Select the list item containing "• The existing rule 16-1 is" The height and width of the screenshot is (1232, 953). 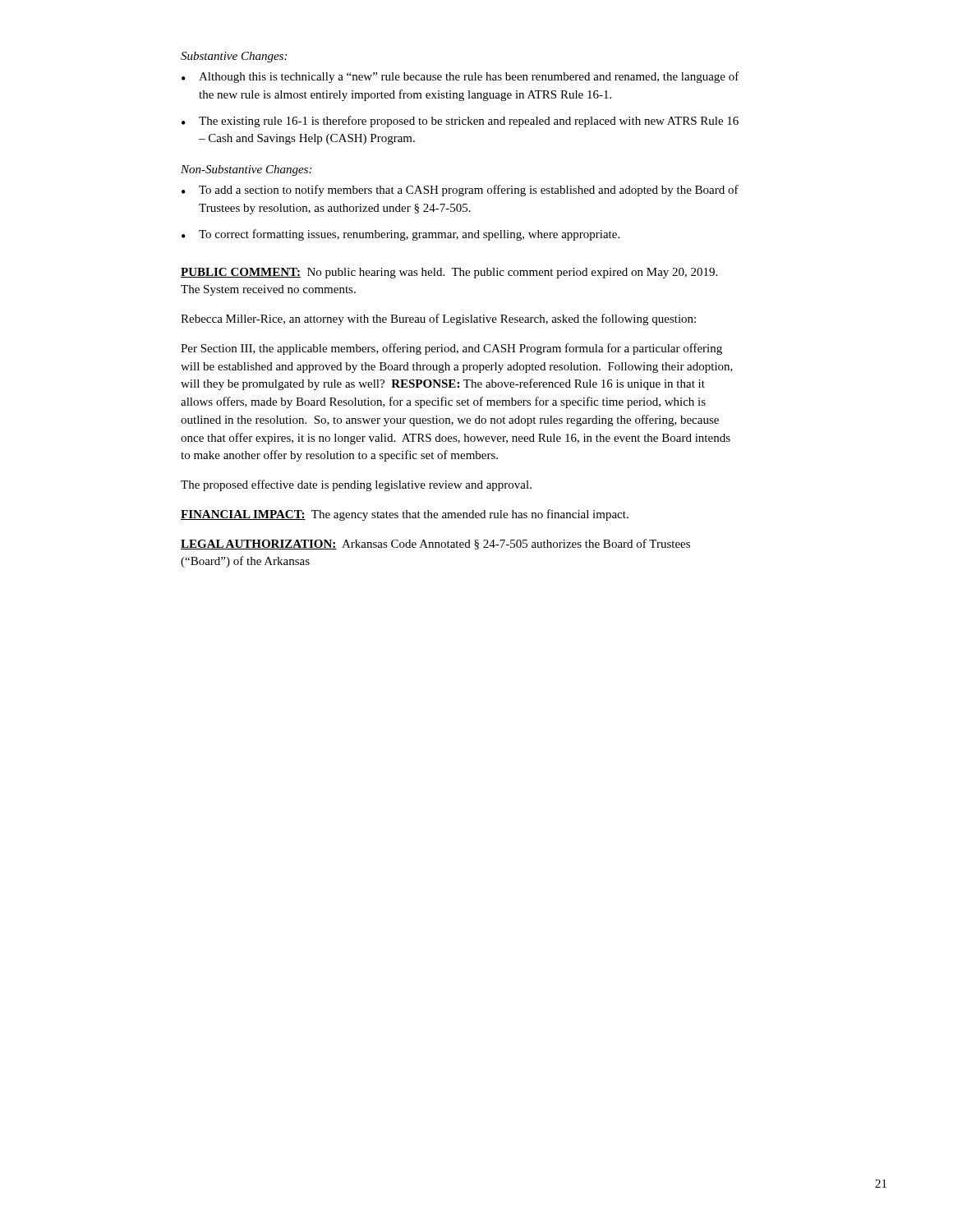pos(460,130)
